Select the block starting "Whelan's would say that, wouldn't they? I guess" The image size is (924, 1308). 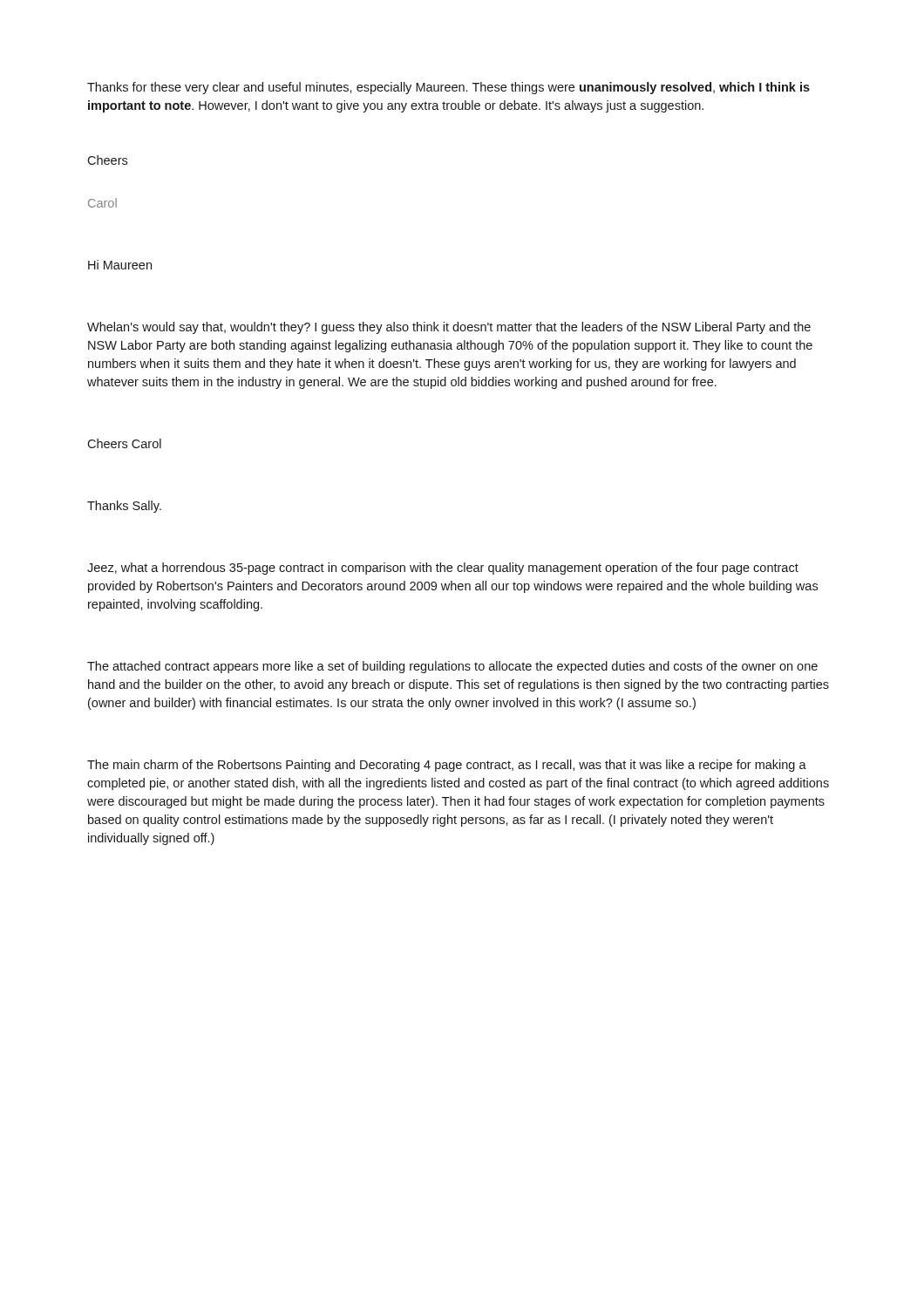(450, 355)
